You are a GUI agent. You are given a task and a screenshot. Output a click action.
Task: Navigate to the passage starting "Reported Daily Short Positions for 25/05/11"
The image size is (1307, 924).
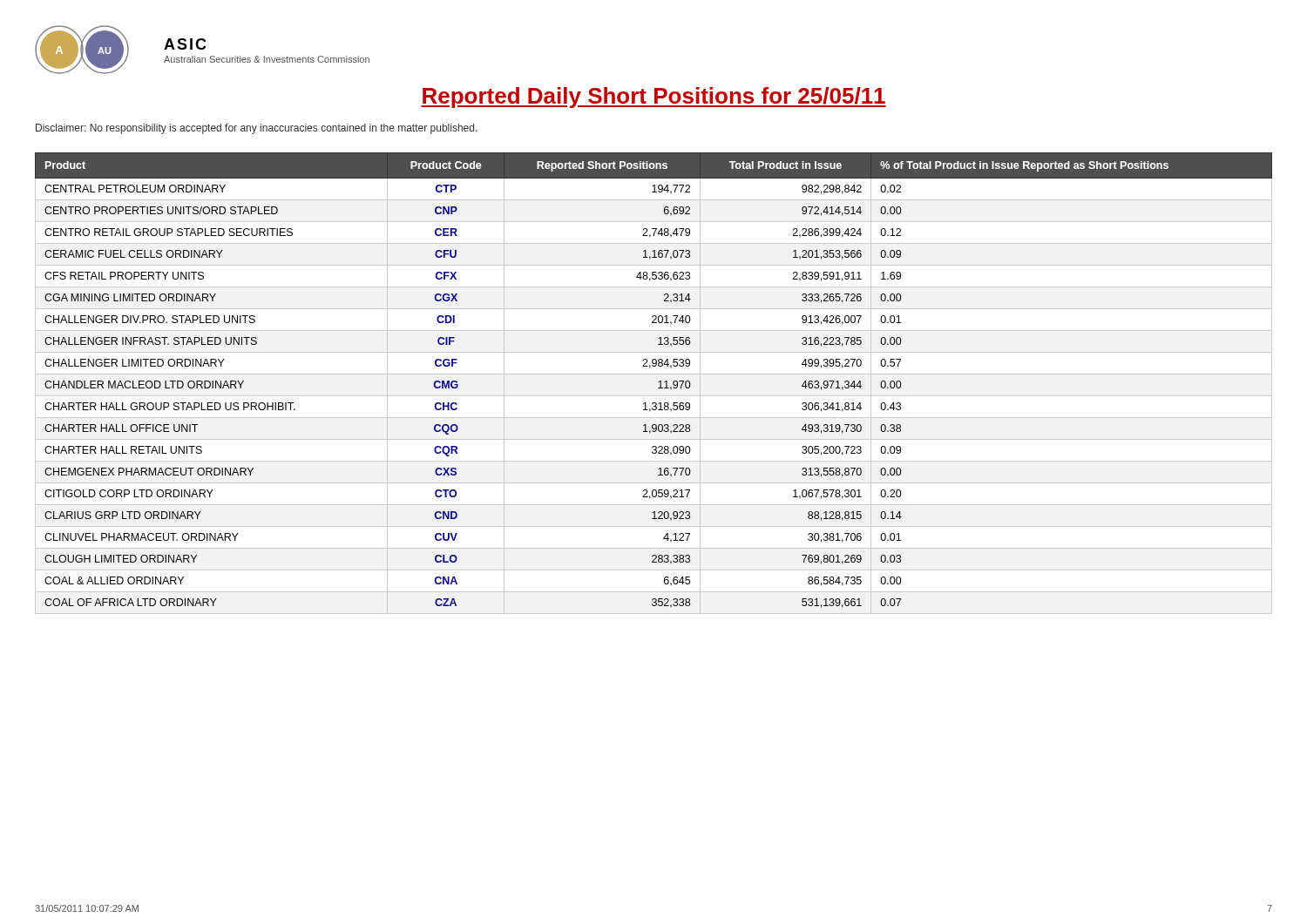(654, 96)
